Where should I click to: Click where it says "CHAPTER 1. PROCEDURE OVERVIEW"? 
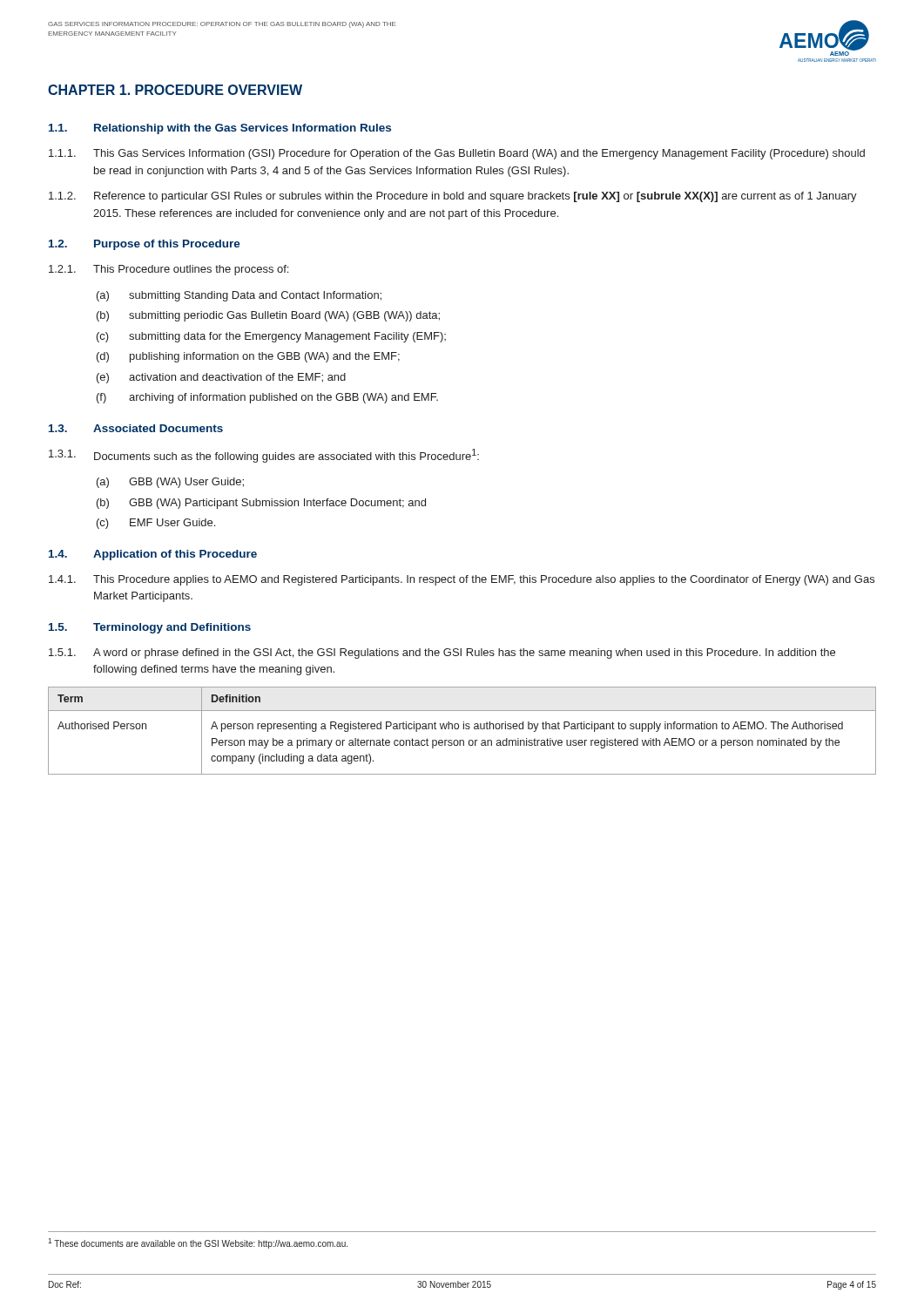(175, 90)
